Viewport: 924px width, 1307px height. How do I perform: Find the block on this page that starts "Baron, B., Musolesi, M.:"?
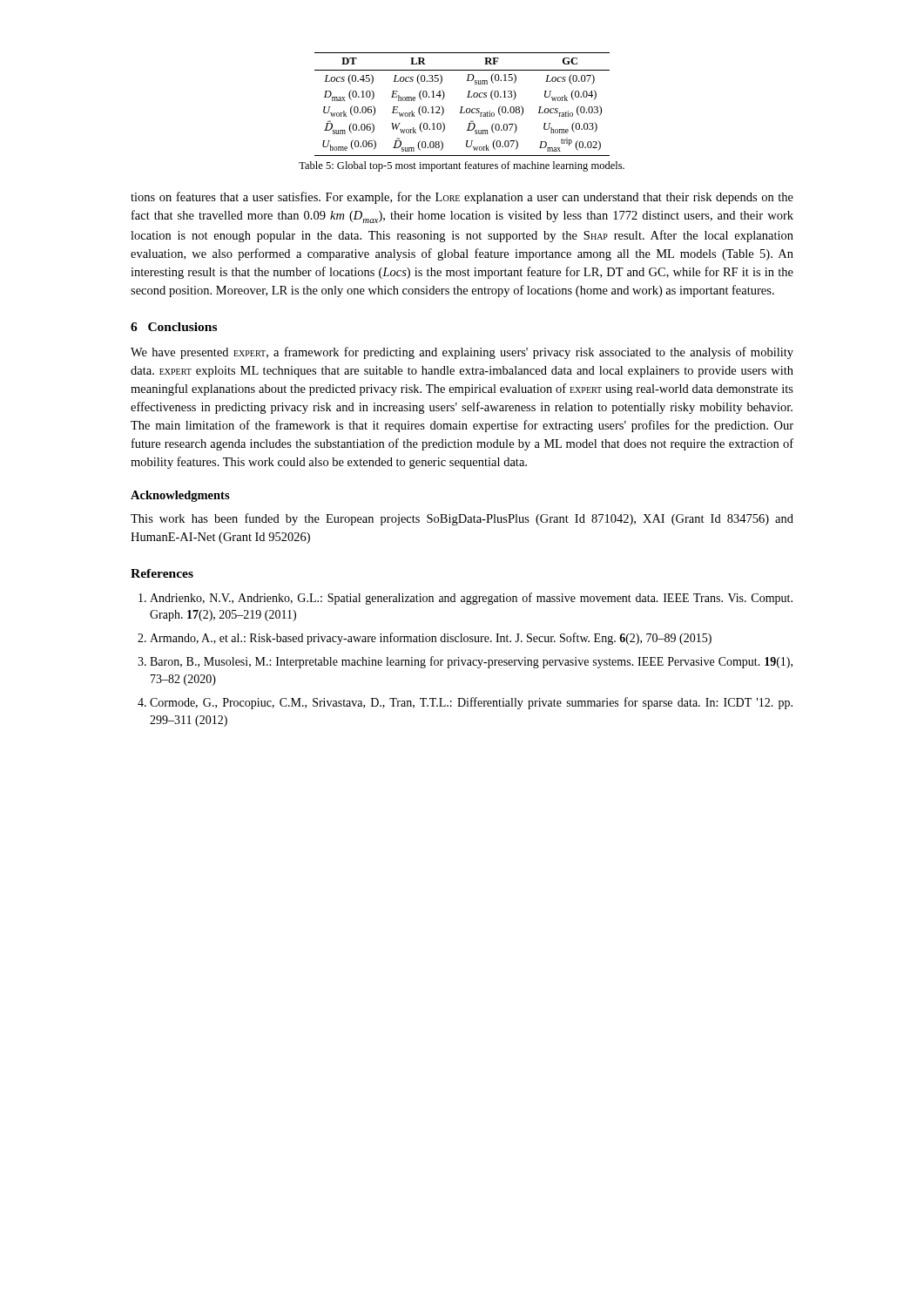pos(472,671)
